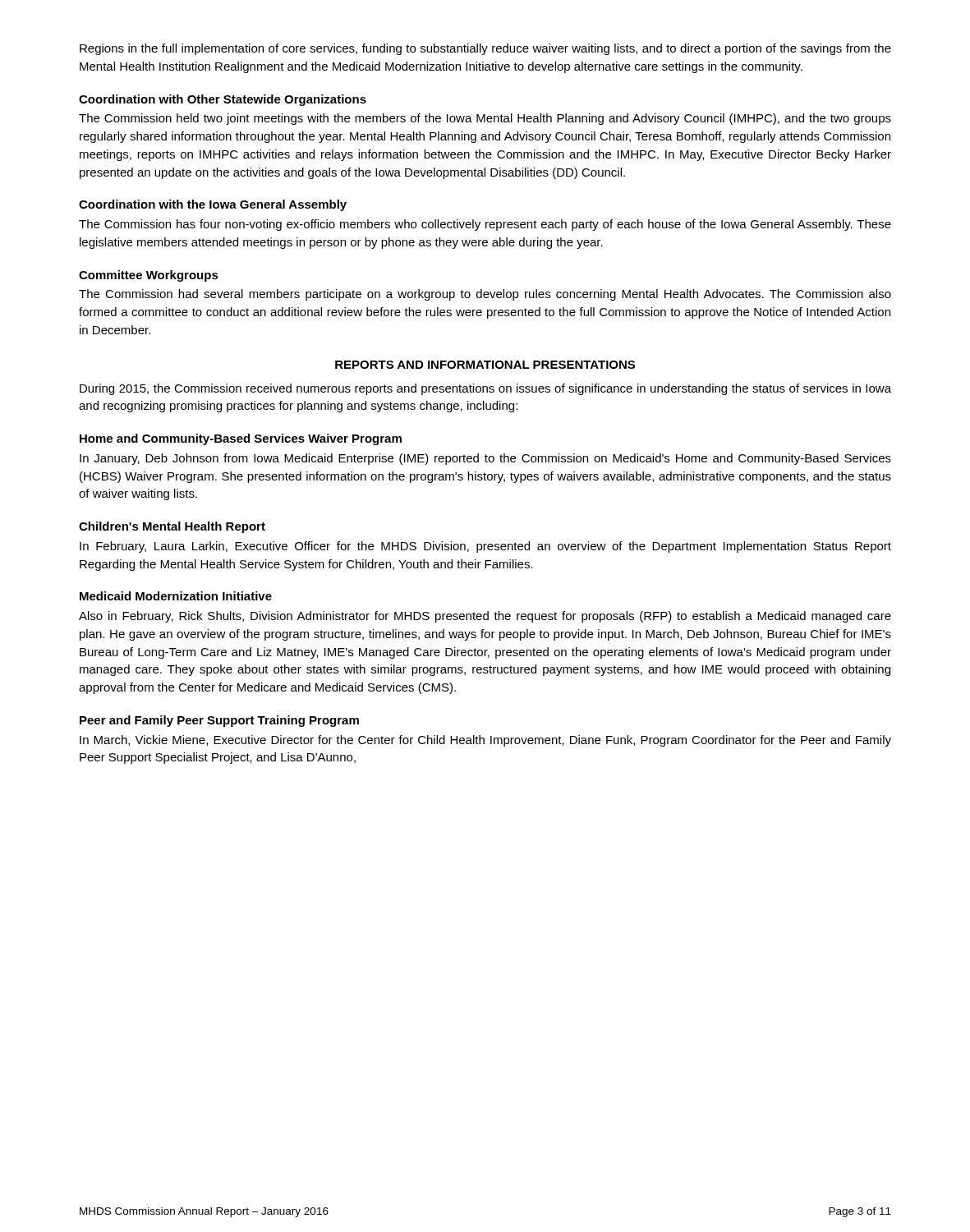The height and width of the screenshot is (1232, 970).
Task: Navigate to the text block starting "Coordination with Other Statewide Organizations"
Action: [223, 99]
